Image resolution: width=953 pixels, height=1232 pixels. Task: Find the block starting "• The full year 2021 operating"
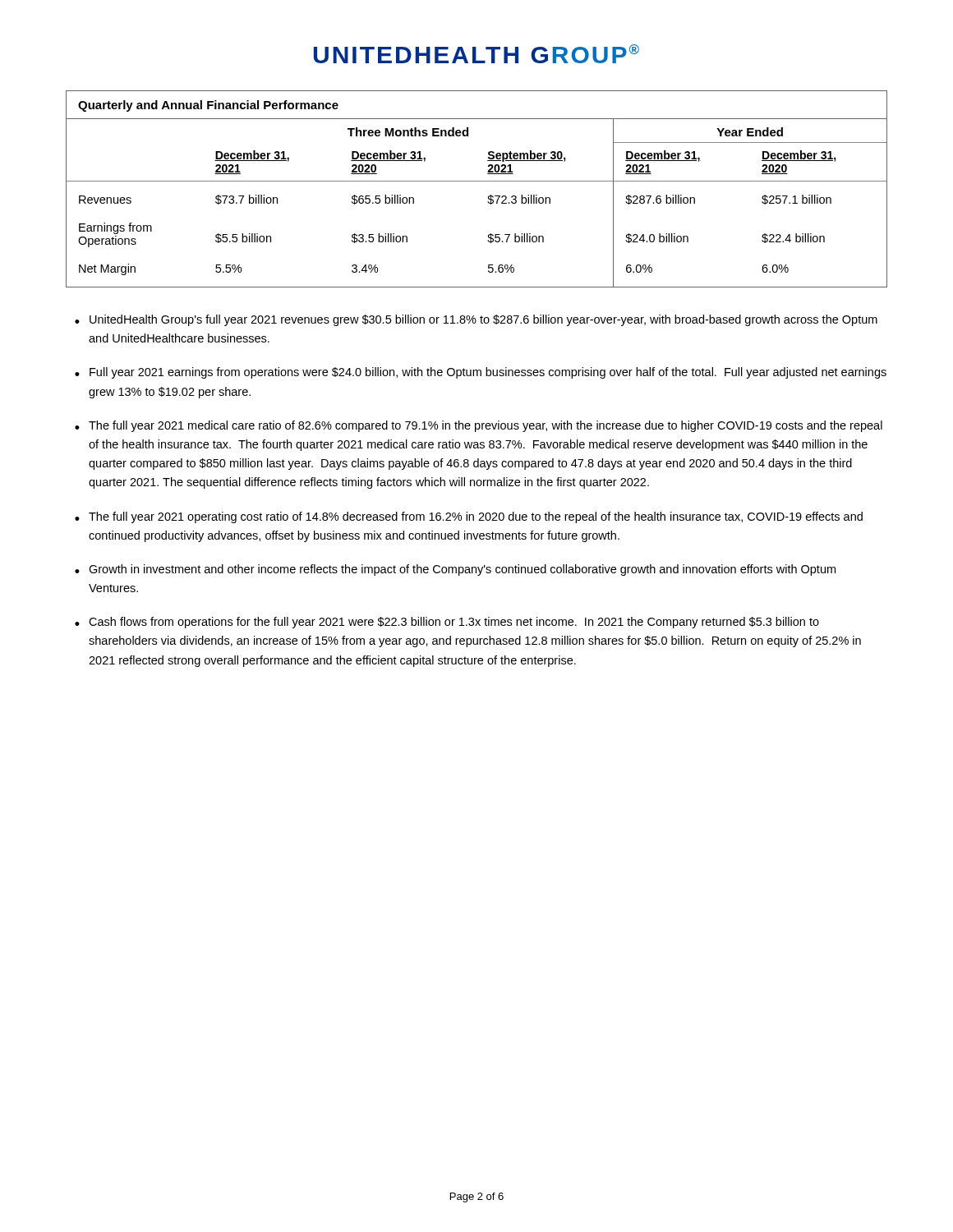click(476, 526)
